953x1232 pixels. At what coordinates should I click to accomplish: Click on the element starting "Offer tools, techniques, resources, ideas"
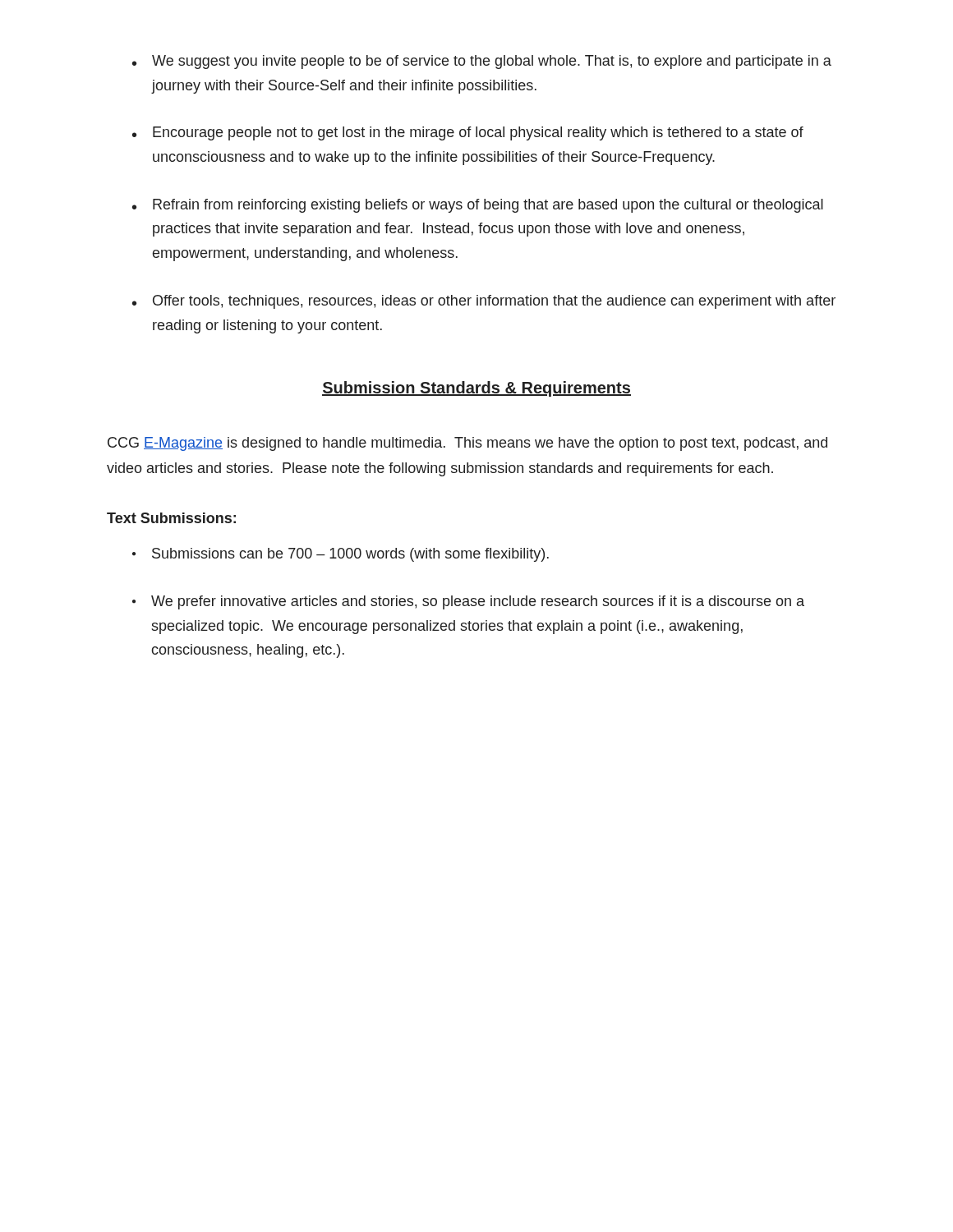489,313
